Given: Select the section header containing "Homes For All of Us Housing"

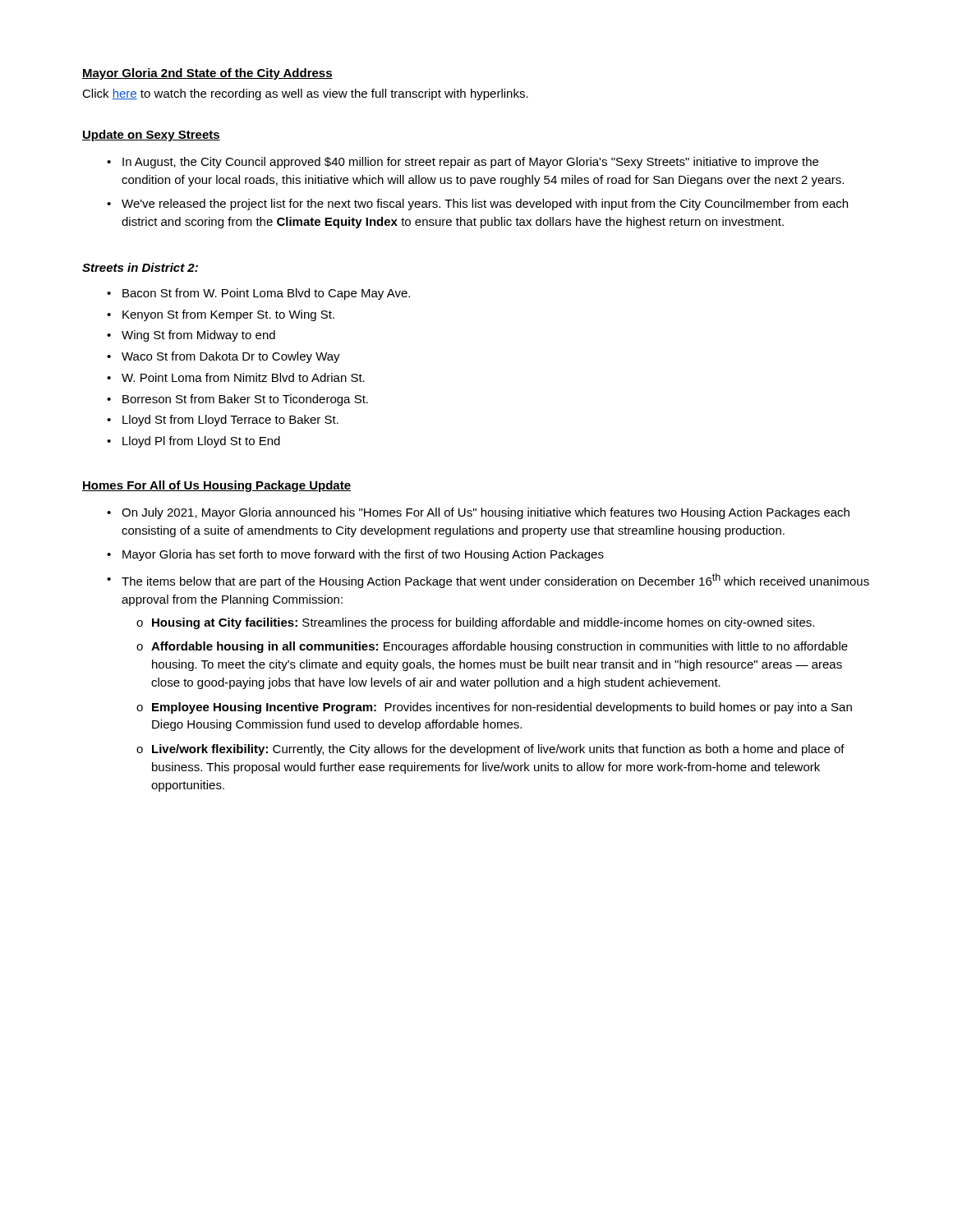Looking at the screenshot, I should tap(216, 485).
